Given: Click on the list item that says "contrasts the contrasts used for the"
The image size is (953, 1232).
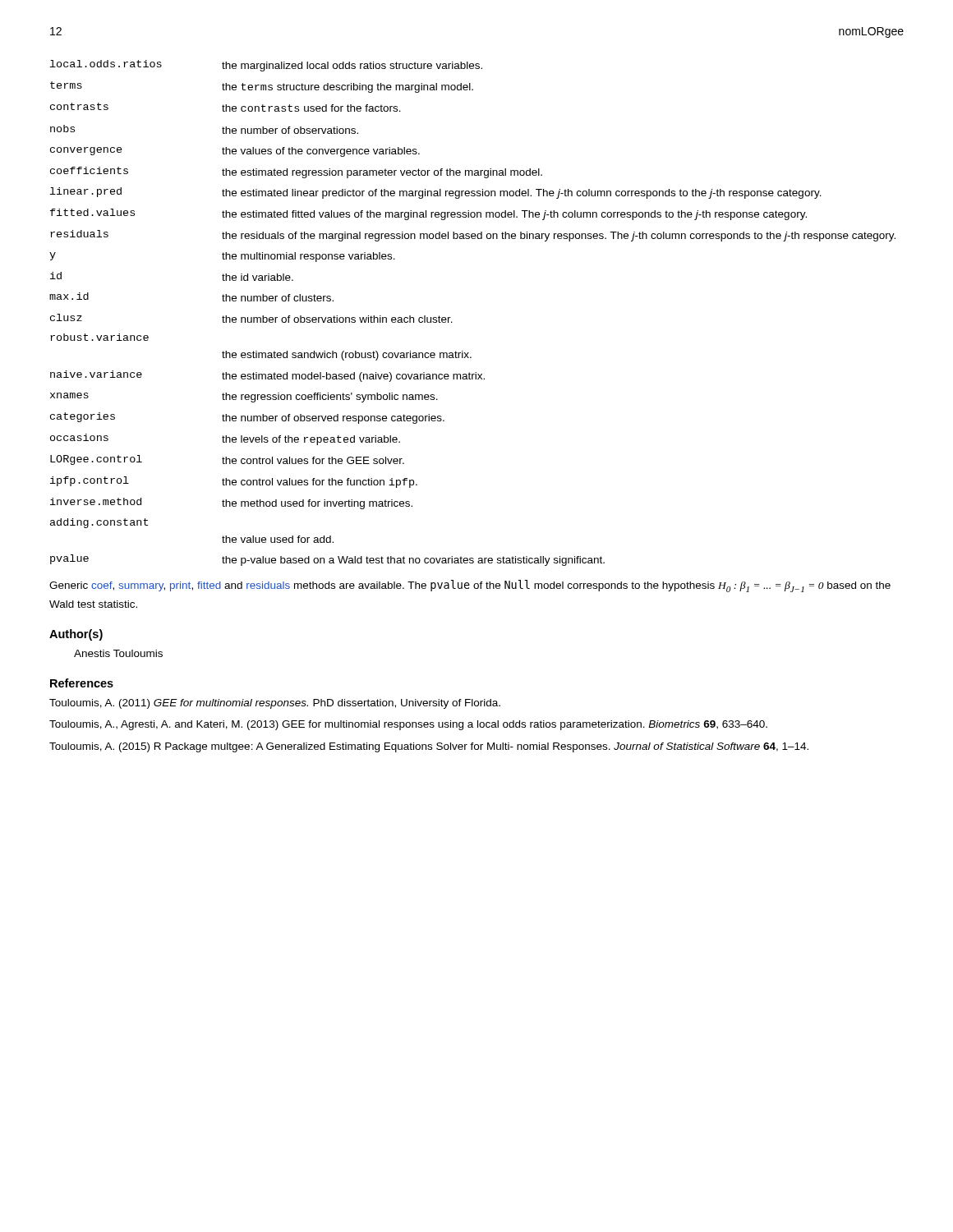Looking at the screenshot, I should [226, 107].
